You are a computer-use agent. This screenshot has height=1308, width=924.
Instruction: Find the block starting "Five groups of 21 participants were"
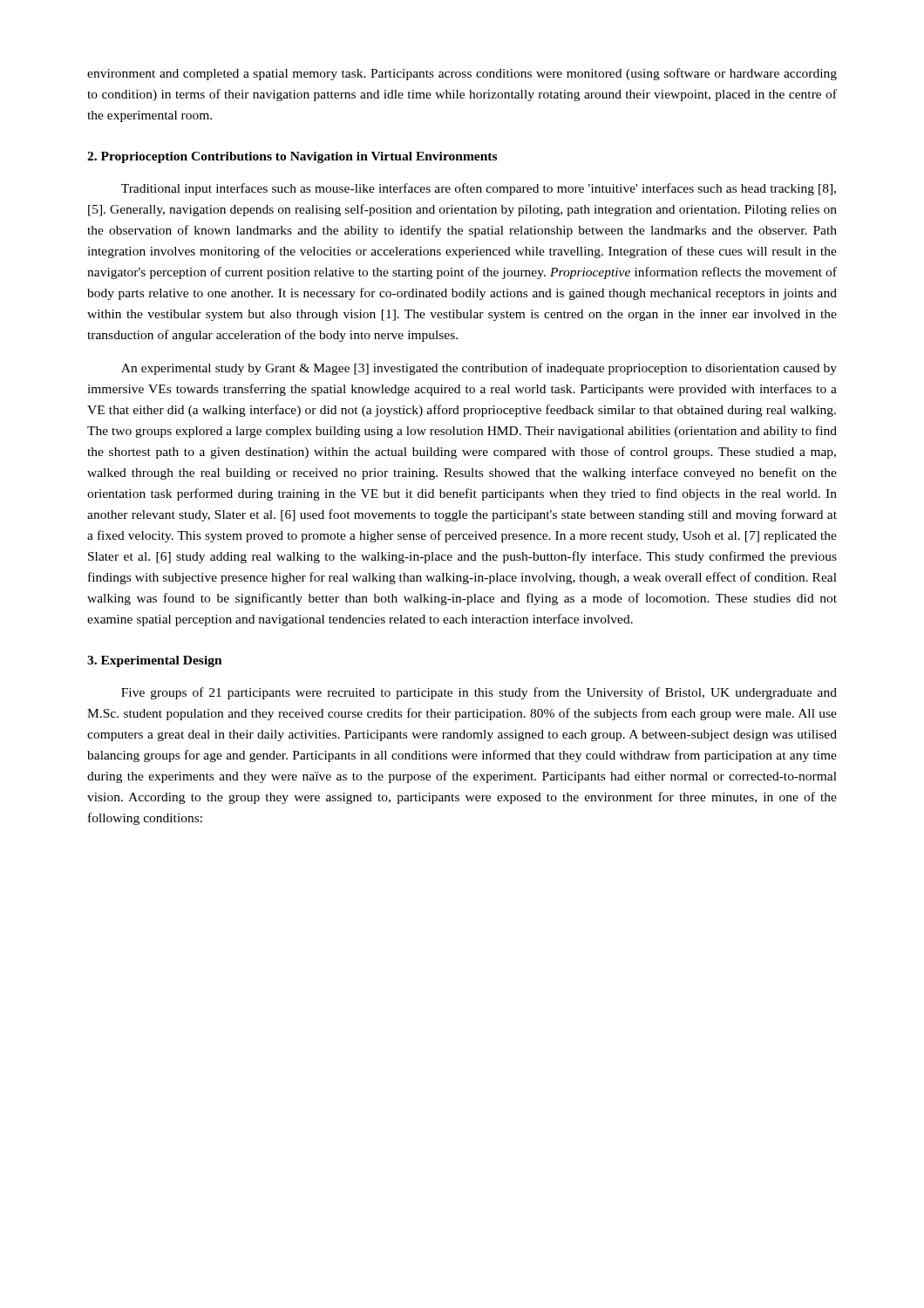pyautogui.click(x=462, y=756)
